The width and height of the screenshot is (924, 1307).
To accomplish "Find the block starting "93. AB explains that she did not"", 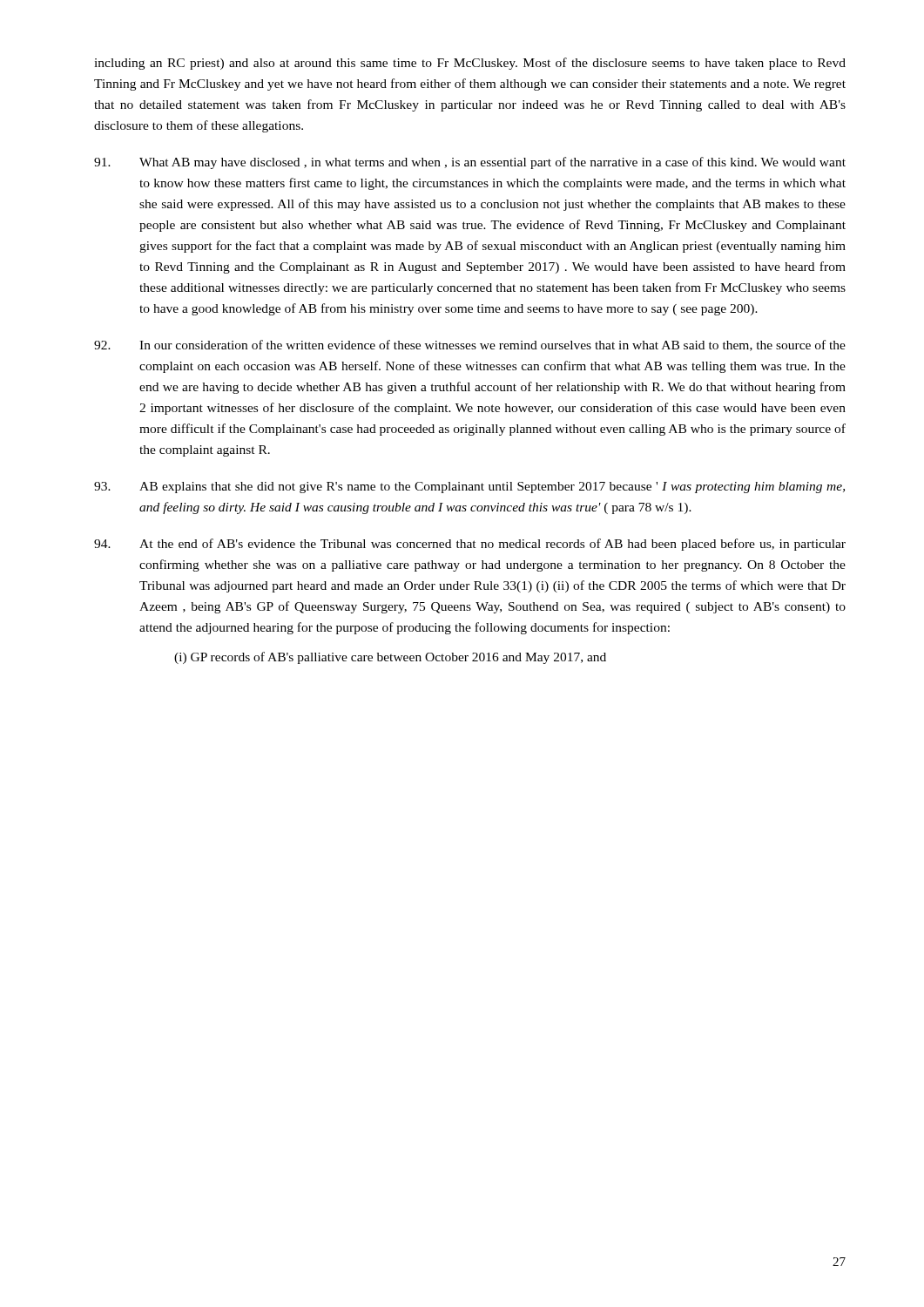I will point(470,497).
